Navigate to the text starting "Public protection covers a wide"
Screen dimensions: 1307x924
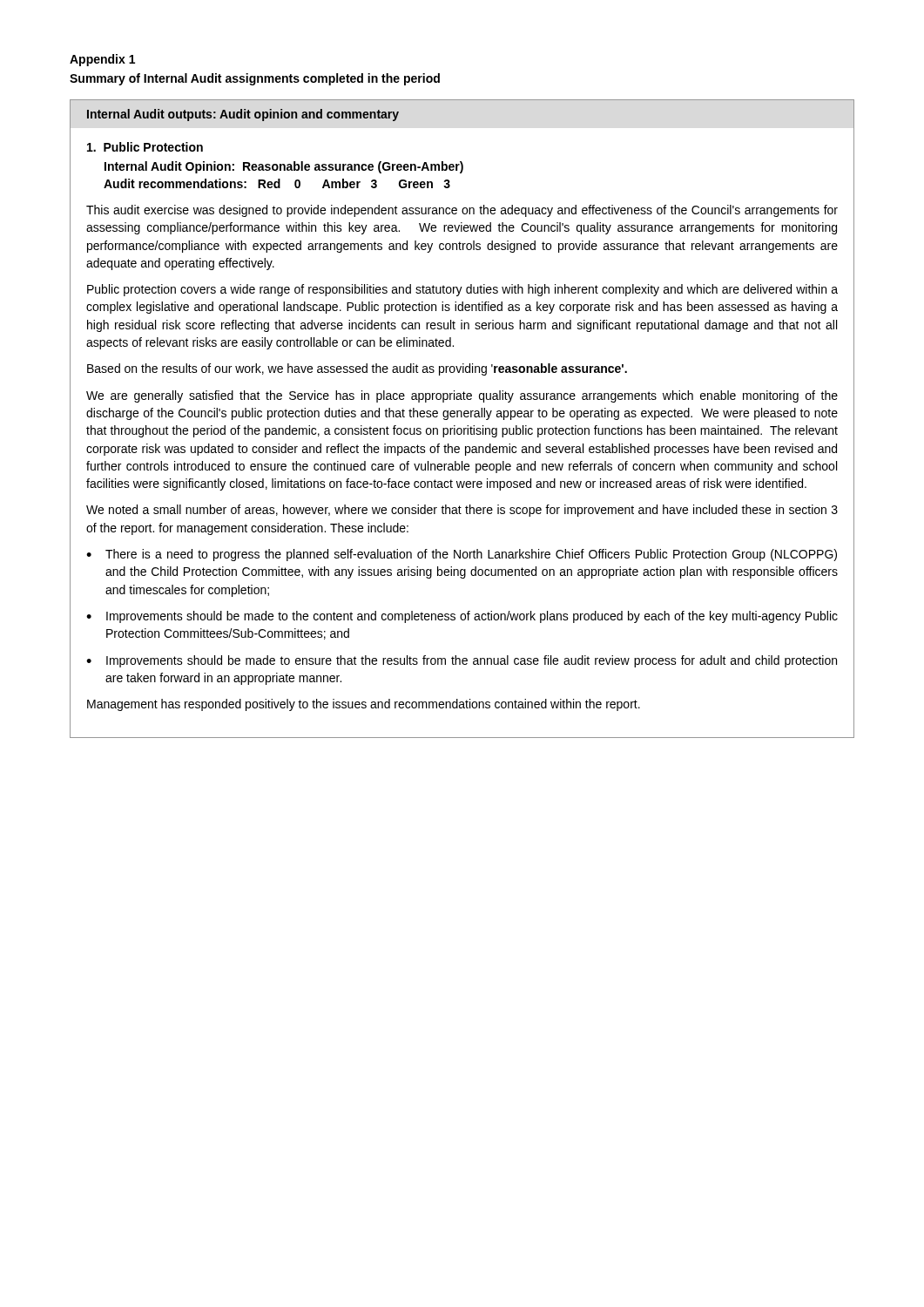coord(462,316)
